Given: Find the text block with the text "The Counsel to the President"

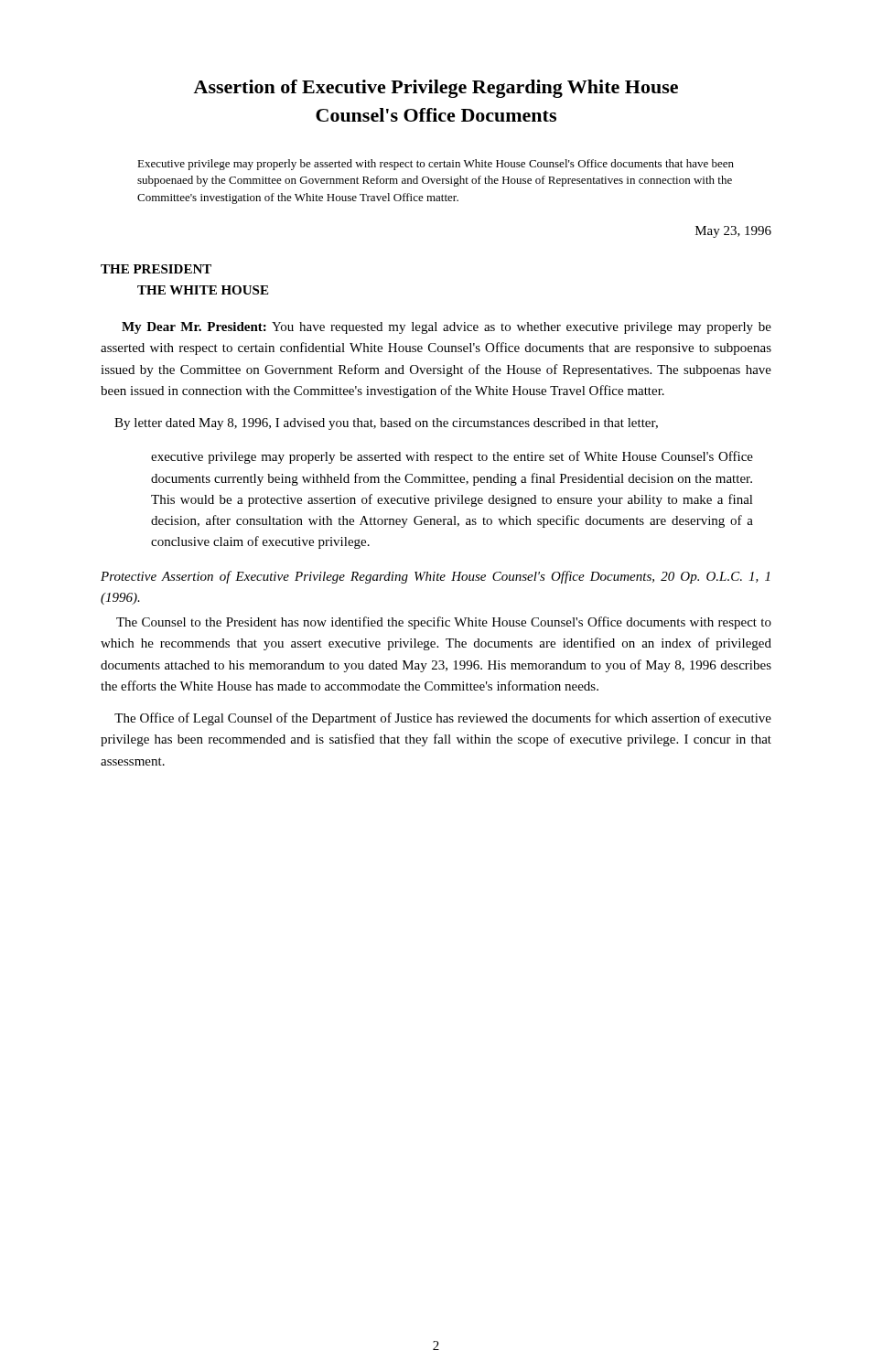Looking at the screenshot, I should click(x=436, y=654).
